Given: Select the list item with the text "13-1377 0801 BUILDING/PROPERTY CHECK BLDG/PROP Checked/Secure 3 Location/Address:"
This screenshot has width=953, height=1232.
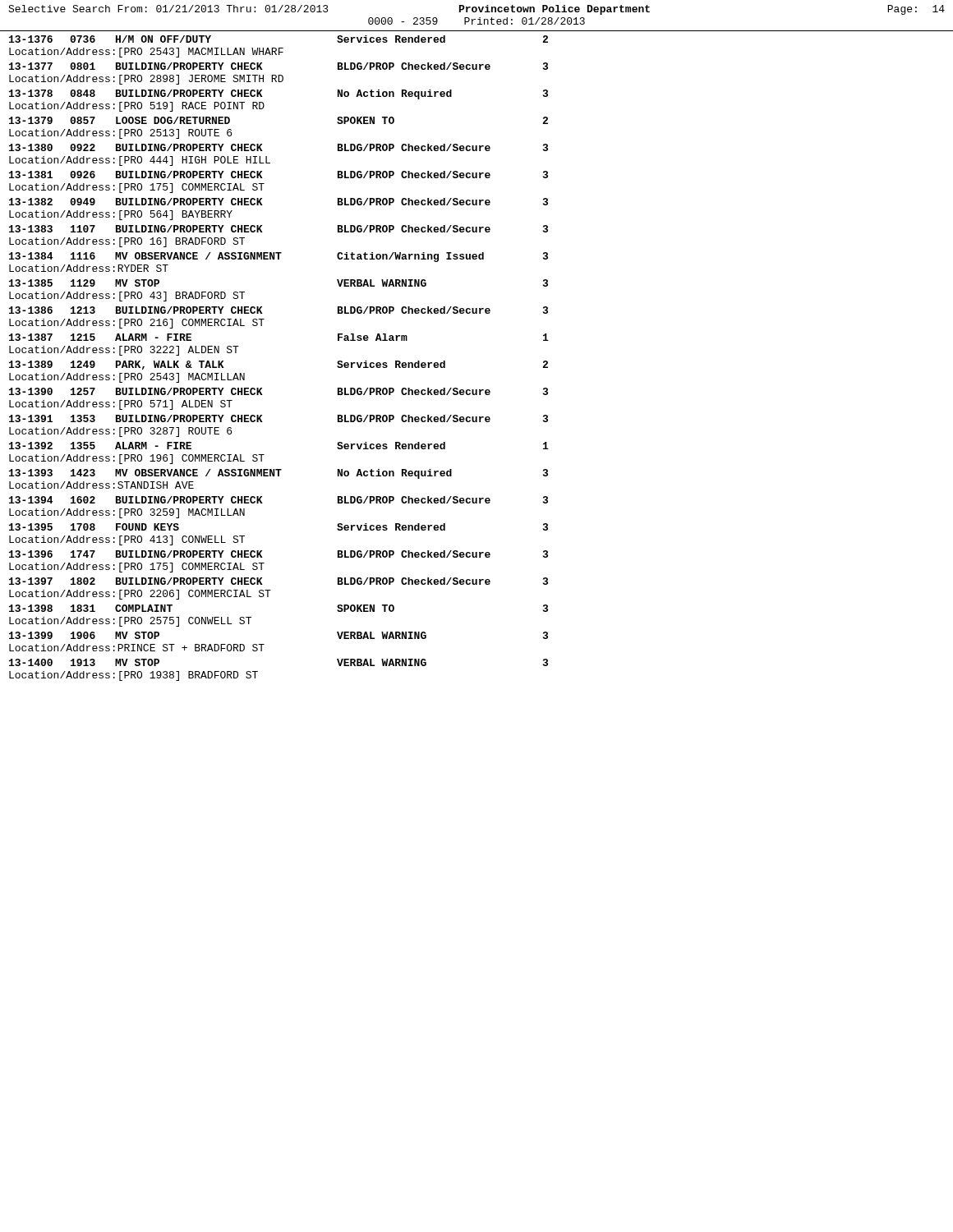Looking at the screenshot, I should [x=476, y=73].
